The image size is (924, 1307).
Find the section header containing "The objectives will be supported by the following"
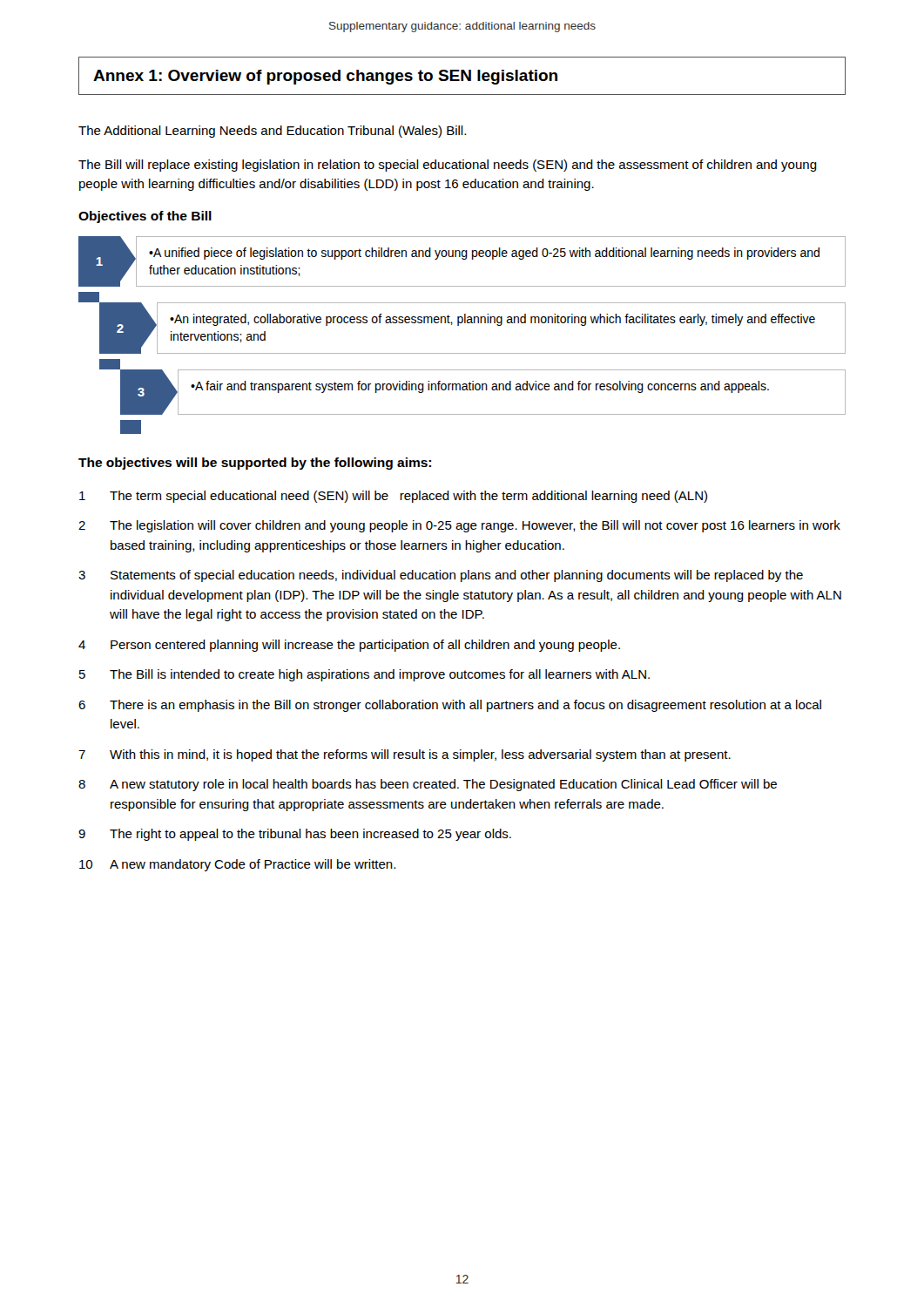255,462
